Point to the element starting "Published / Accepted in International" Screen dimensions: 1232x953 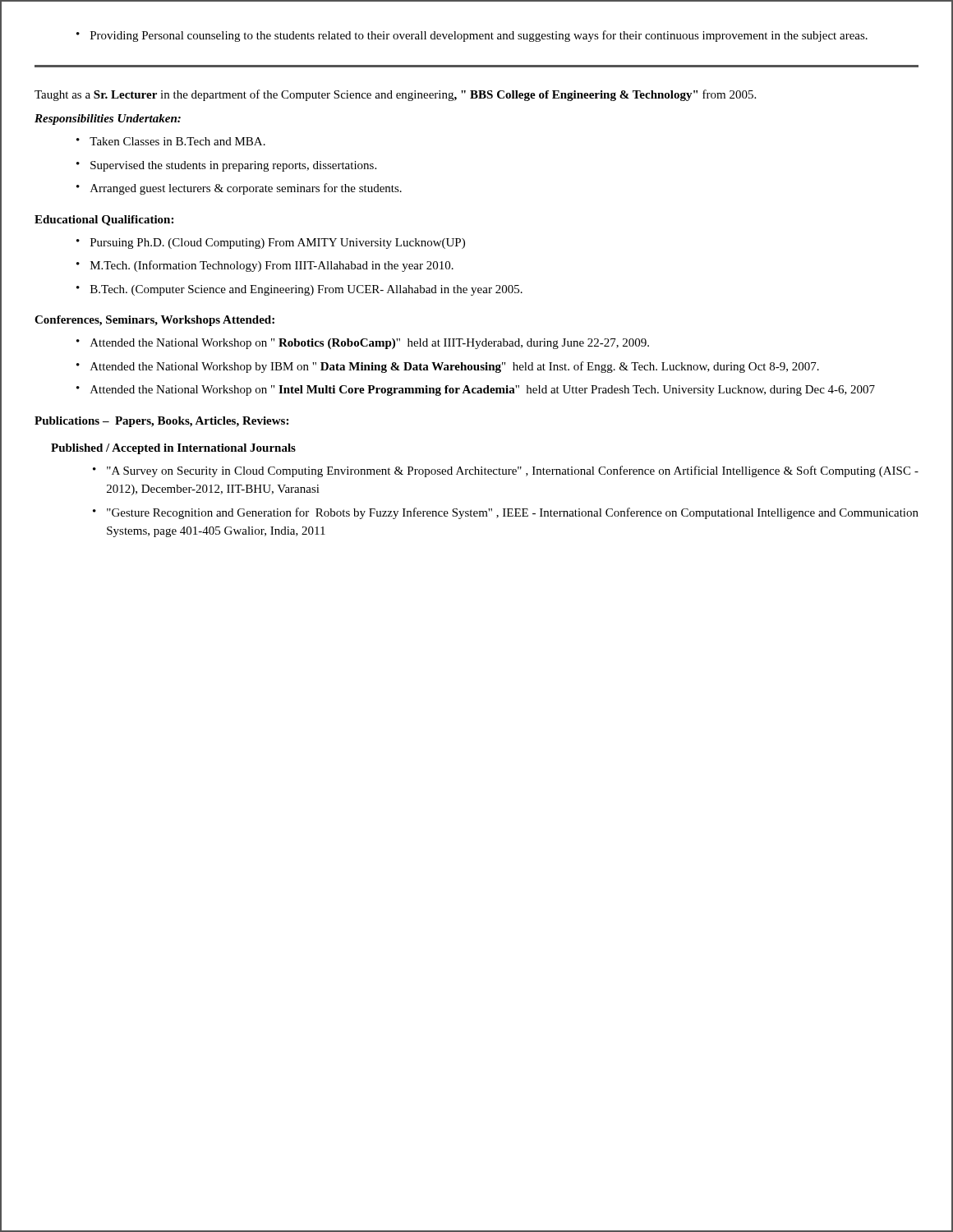coord(173,447)
